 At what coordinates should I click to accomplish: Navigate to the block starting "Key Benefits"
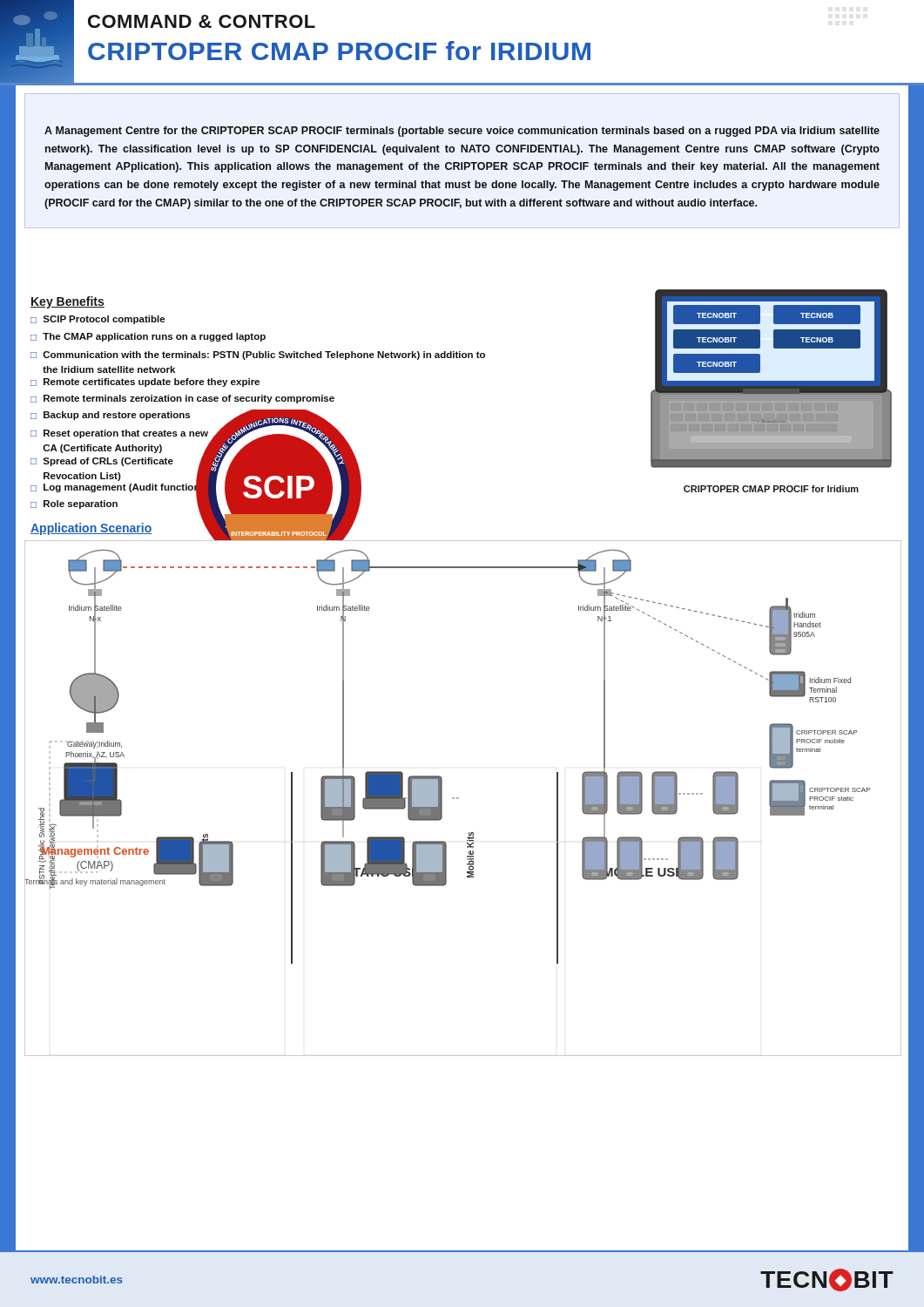pyautogui.click(x=67, y=301)
